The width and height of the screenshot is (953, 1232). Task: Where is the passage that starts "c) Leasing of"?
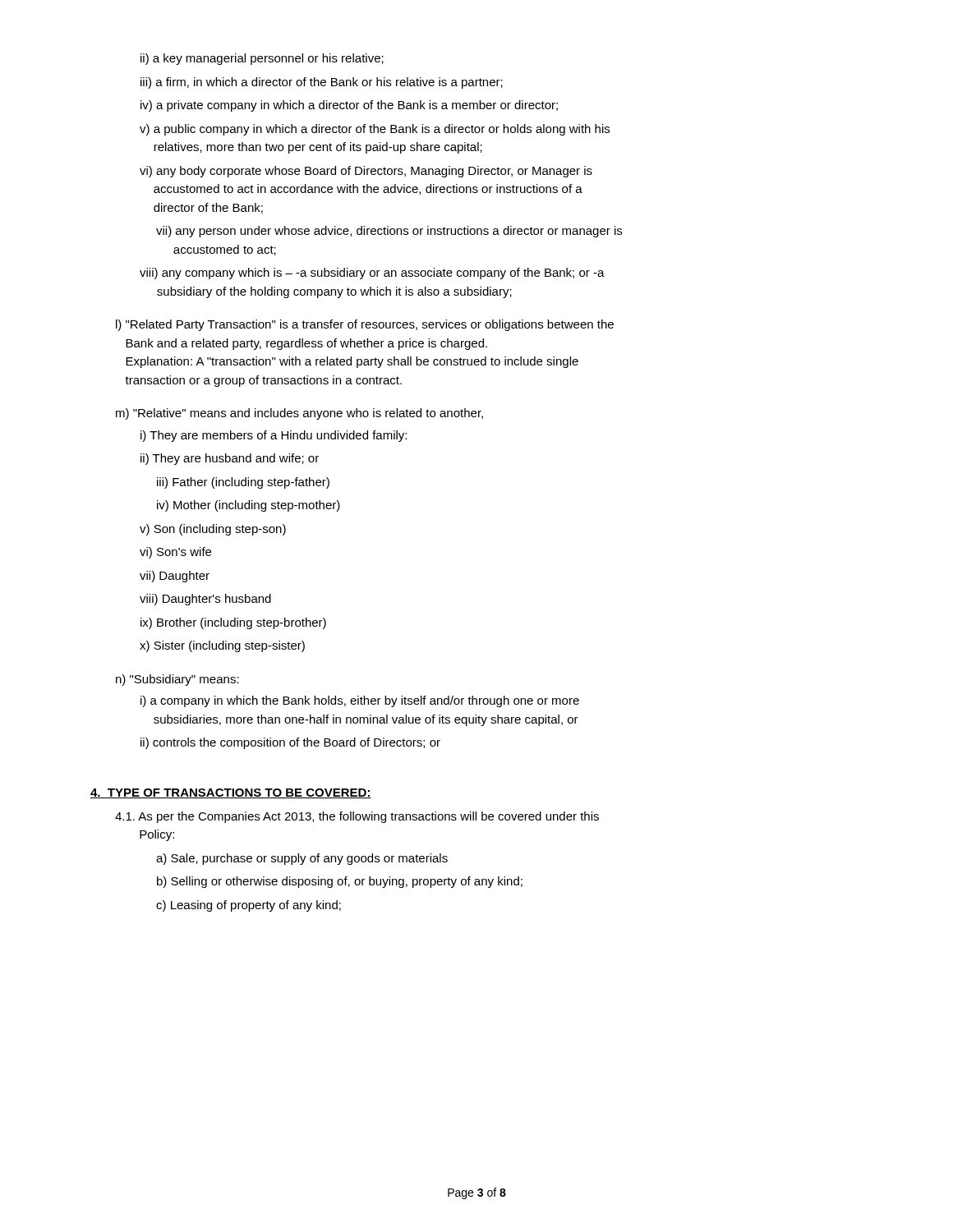249,904
